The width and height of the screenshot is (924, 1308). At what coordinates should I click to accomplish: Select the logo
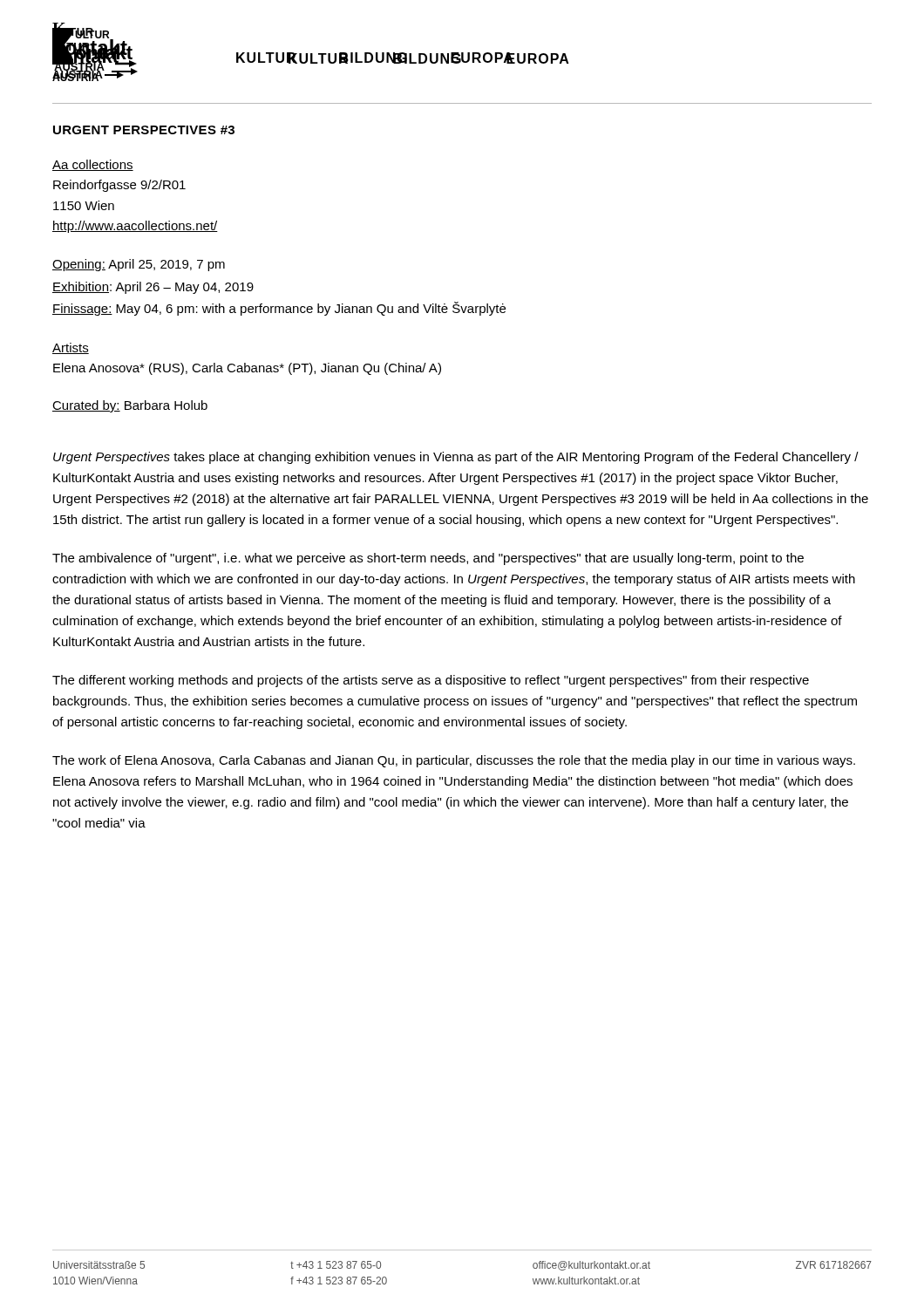coord(139,54)
